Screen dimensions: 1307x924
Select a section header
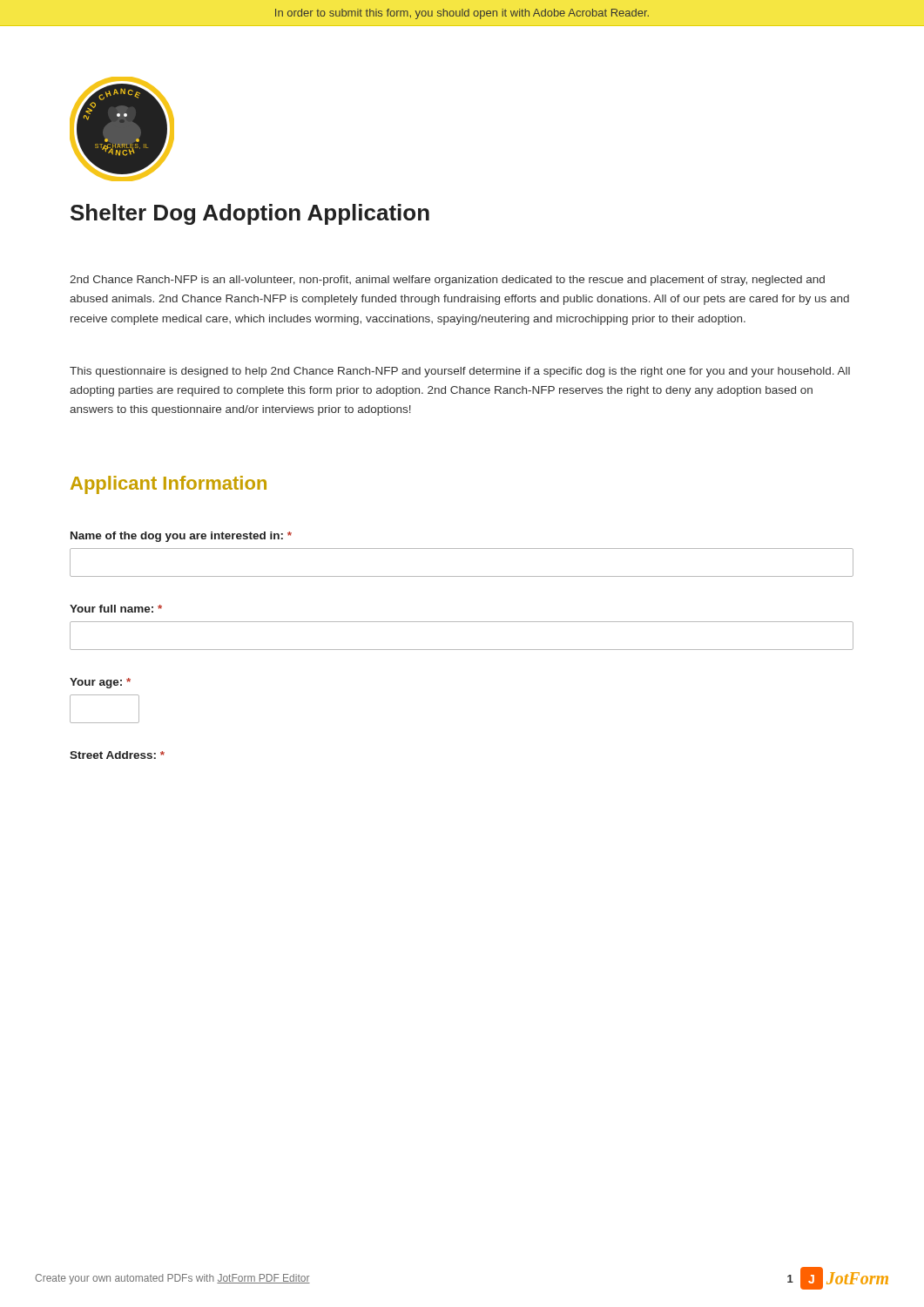[169, 483]
